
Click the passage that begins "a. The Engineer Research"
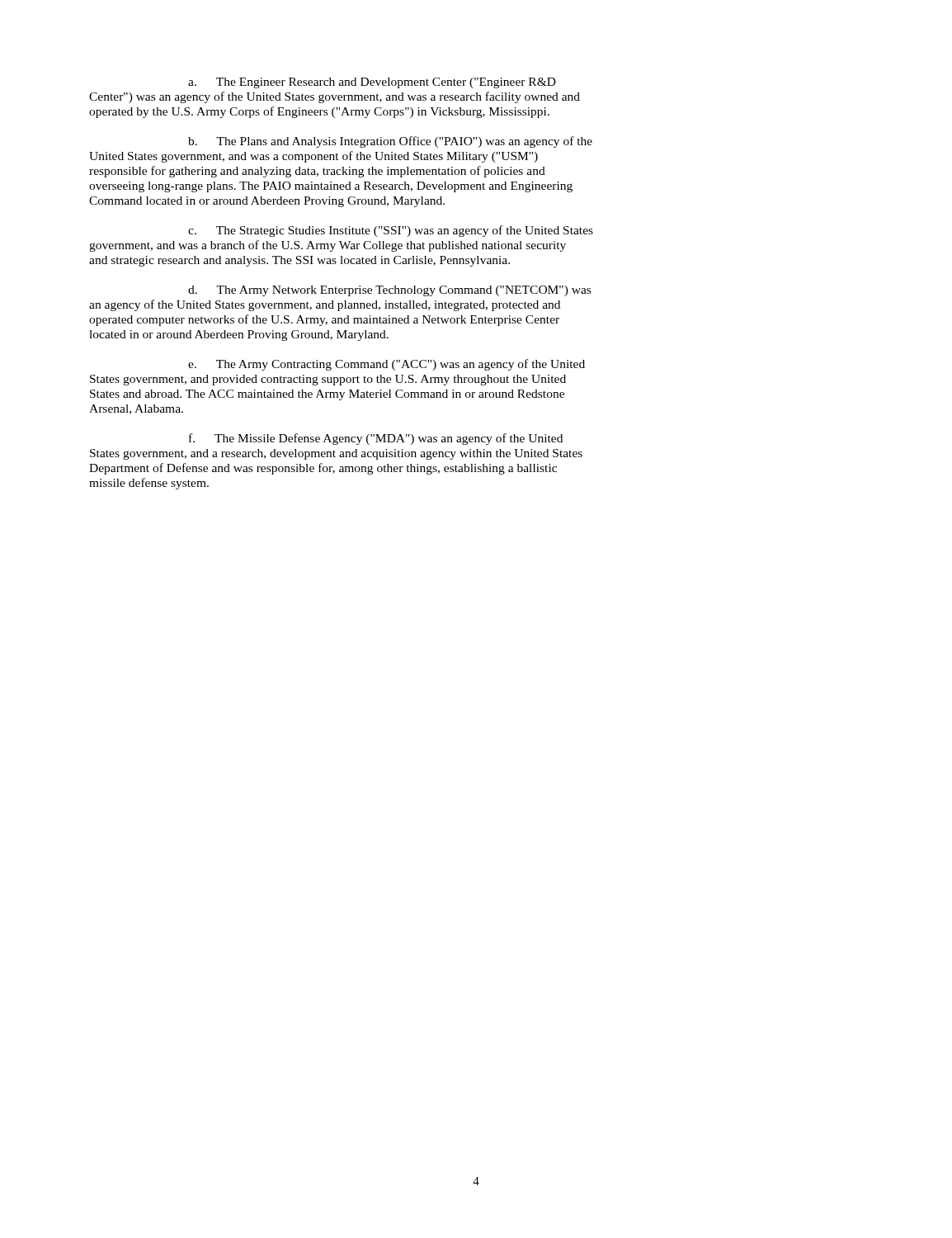[476, 97]
